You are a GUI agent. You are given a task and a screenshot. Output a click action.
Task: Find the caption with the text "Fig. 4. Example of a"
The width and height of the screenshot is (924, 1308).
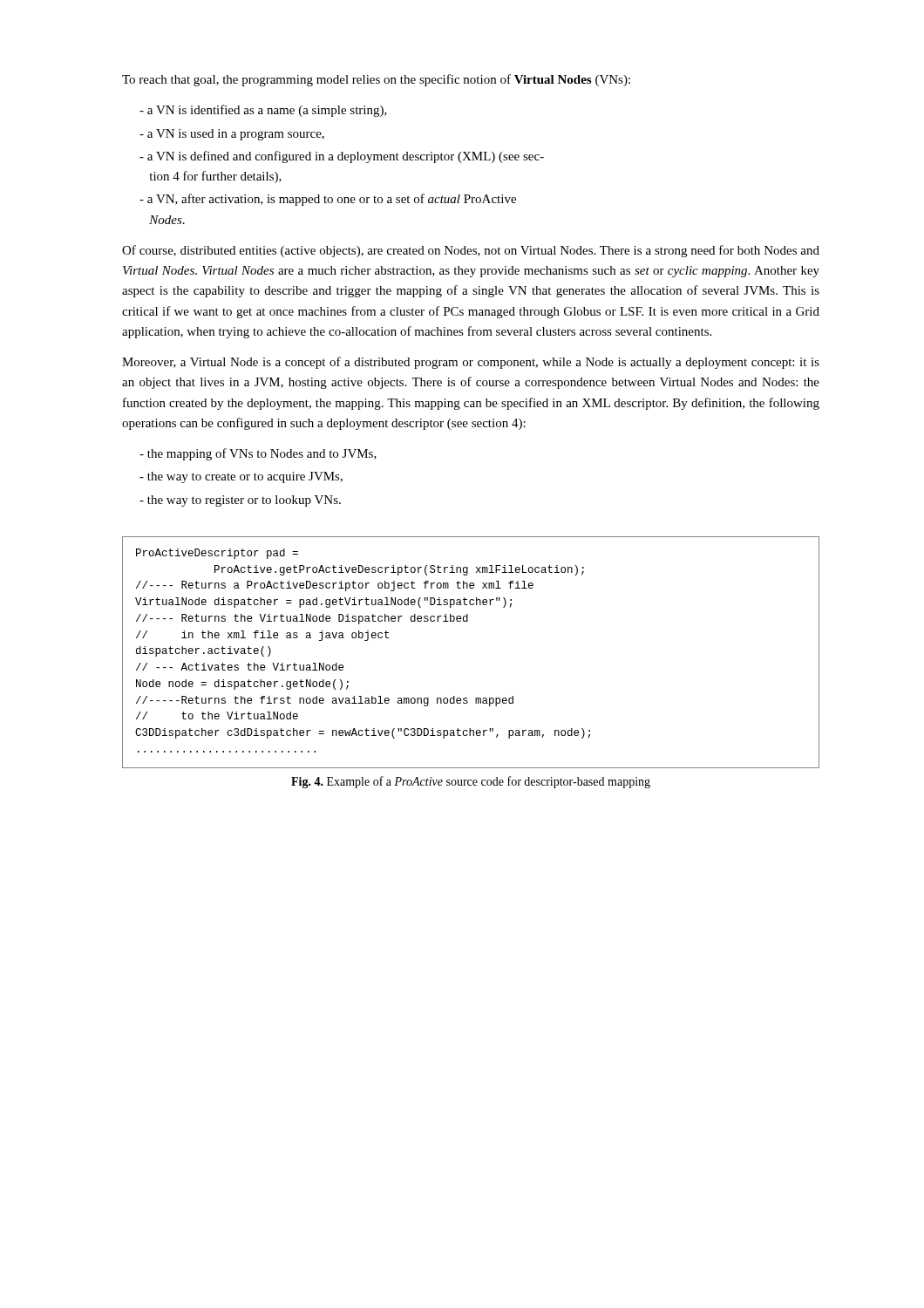tap(471, 781)
